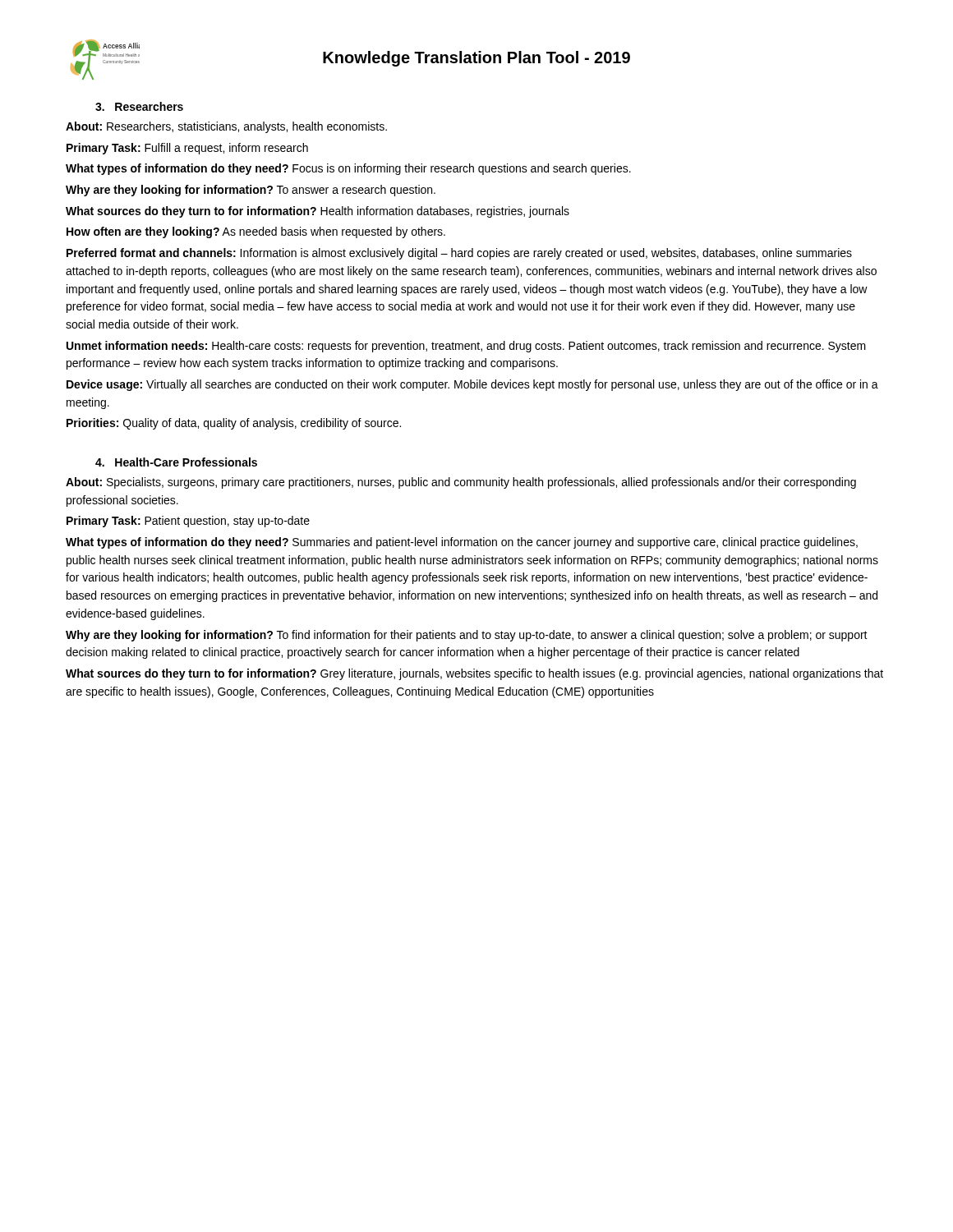
Task: Find the text that says "About: Researchers, statisticians, analysts, health economists."
Action: (x=227, y=126)
